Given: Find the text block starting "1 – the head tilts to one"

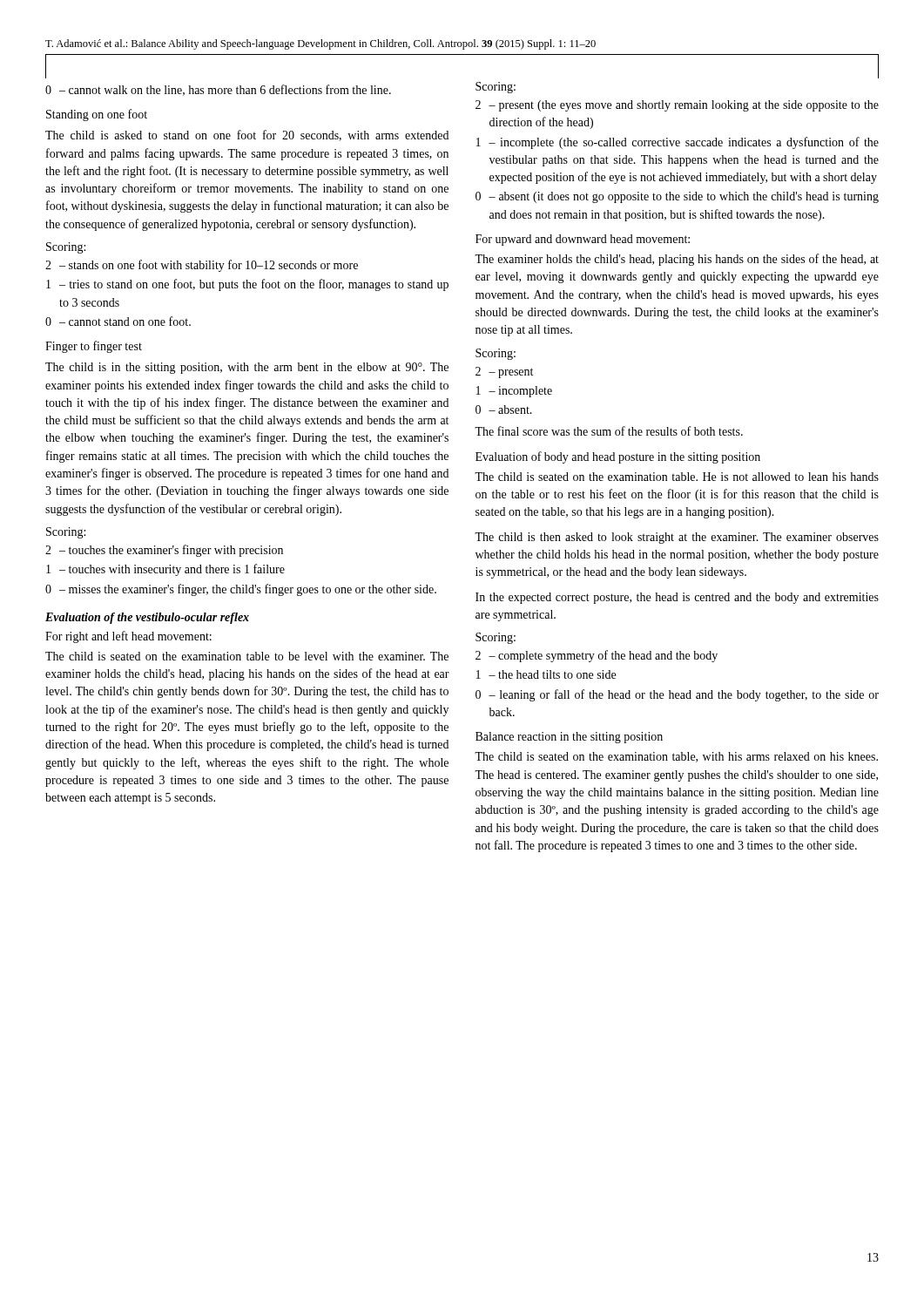Looking at the screenshot, I should [x=546, y=674].
